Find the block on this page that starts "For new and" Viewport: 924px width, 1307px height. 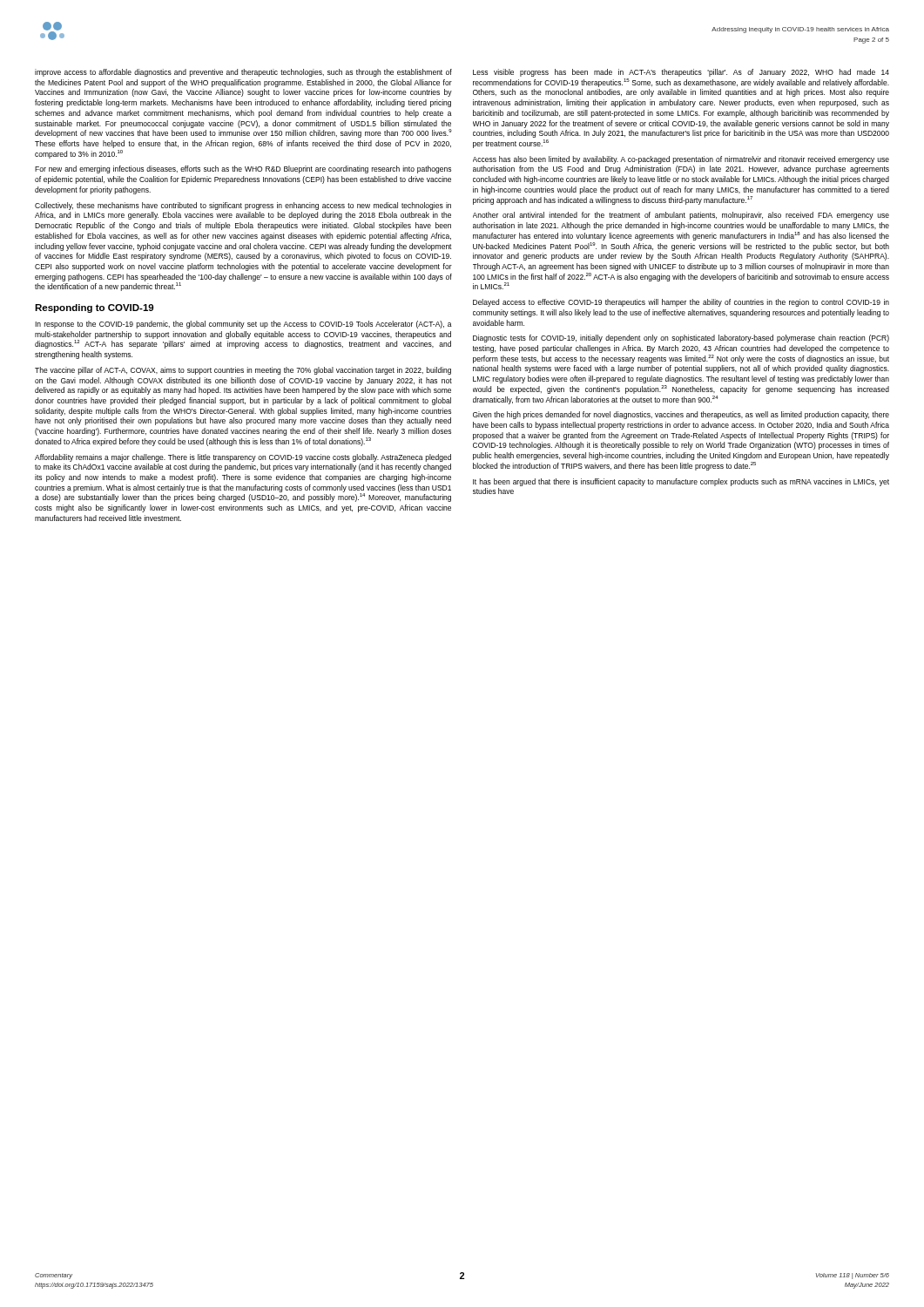pos(243,180)
